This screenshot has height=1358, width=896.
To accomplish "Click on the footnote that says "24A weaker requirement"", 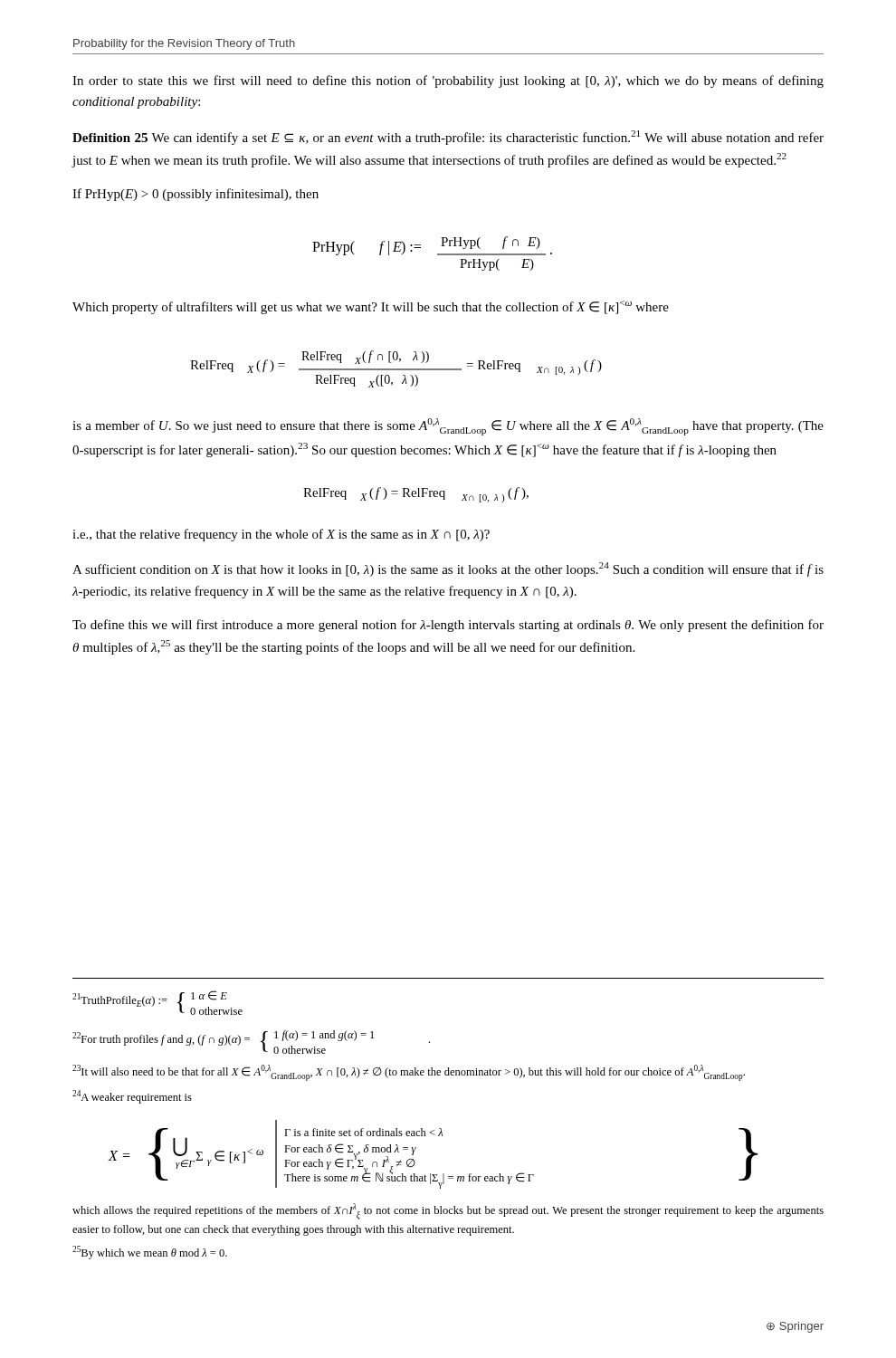I will click(132, 1096).
